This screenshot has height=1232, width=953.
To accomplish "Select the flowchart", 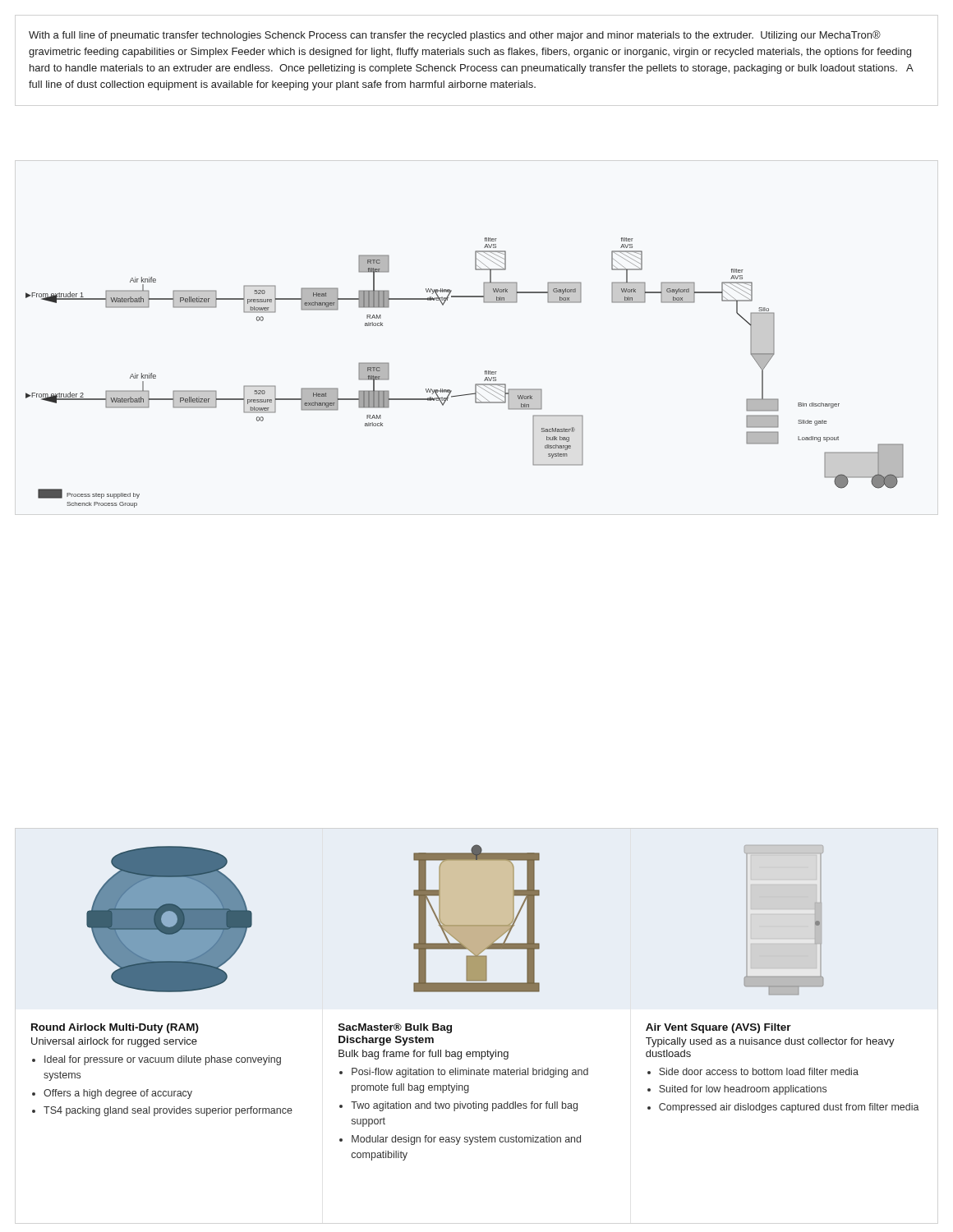I will tap(476, 338).
